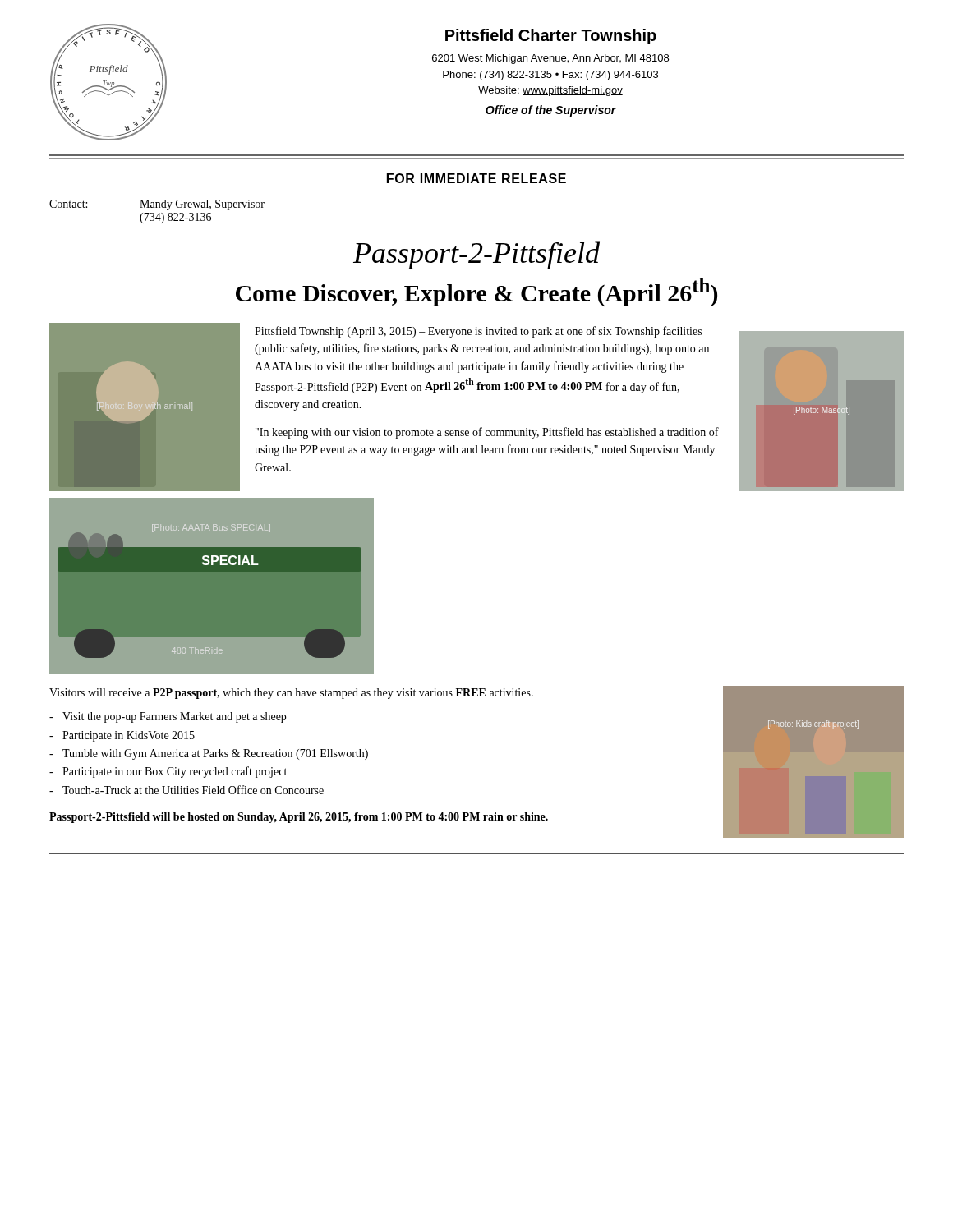Locate the section header containing "FOR IMMEDIATE RELEASE"
This screenshot has height=1232, width=953.
pyautogui.click(x=476, y=179)
